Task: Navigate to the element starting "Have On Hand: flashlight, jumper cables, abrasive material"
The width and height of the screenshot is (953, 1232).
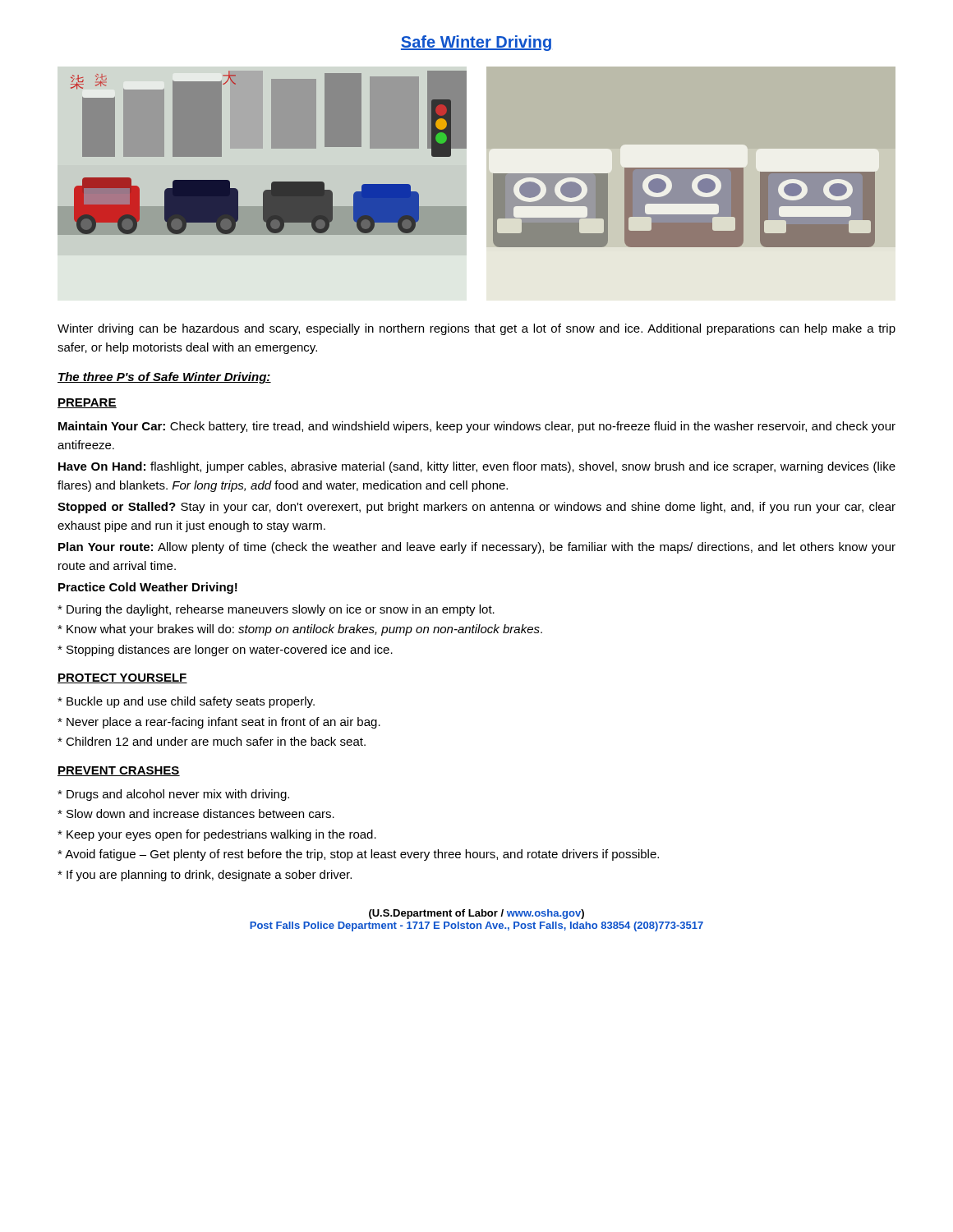Action: click(x=476, y=475)
